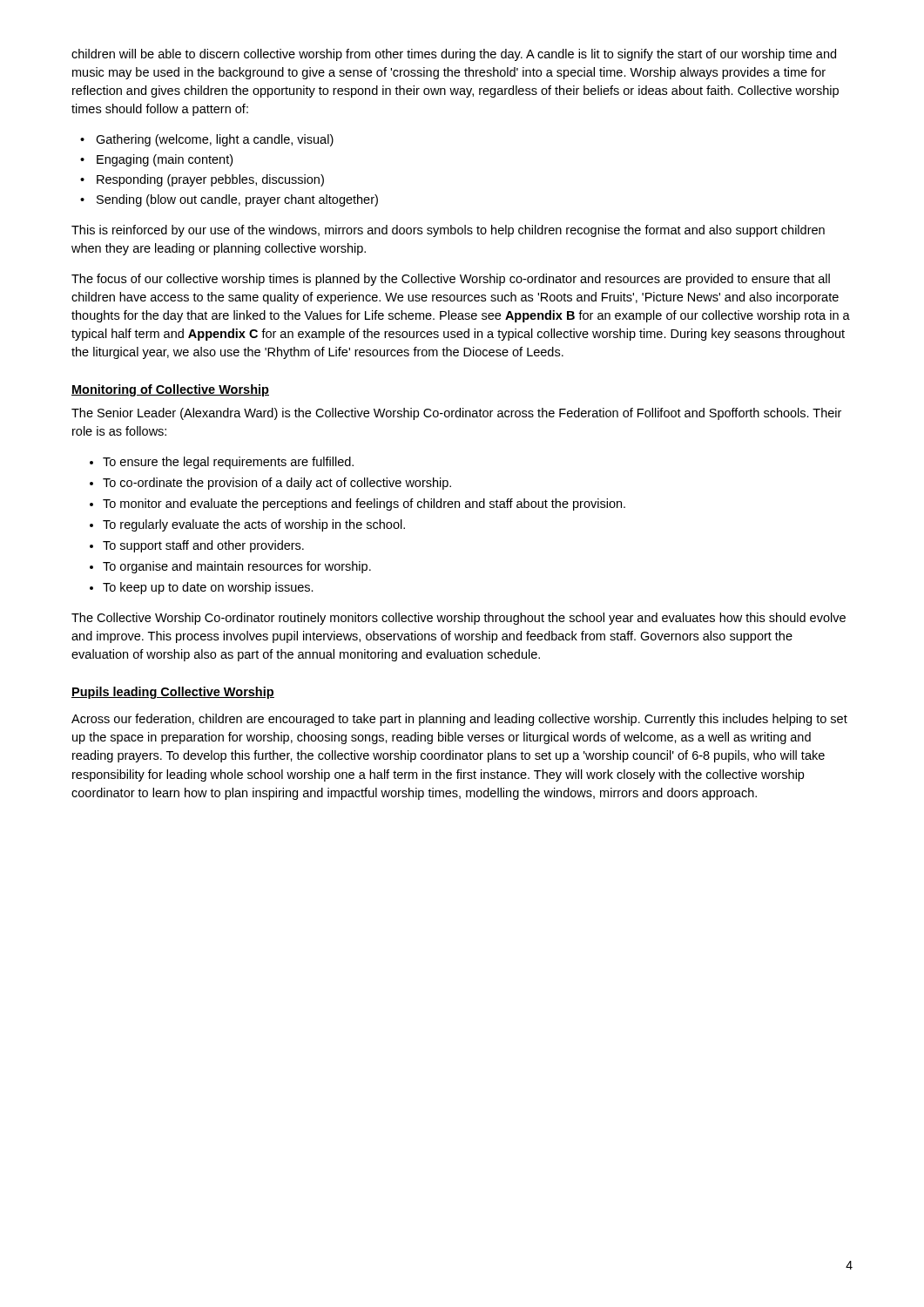Where is the passage that starts "To co-ordinate the"?
The image size is (924, 1307).
tap(278, 483)
